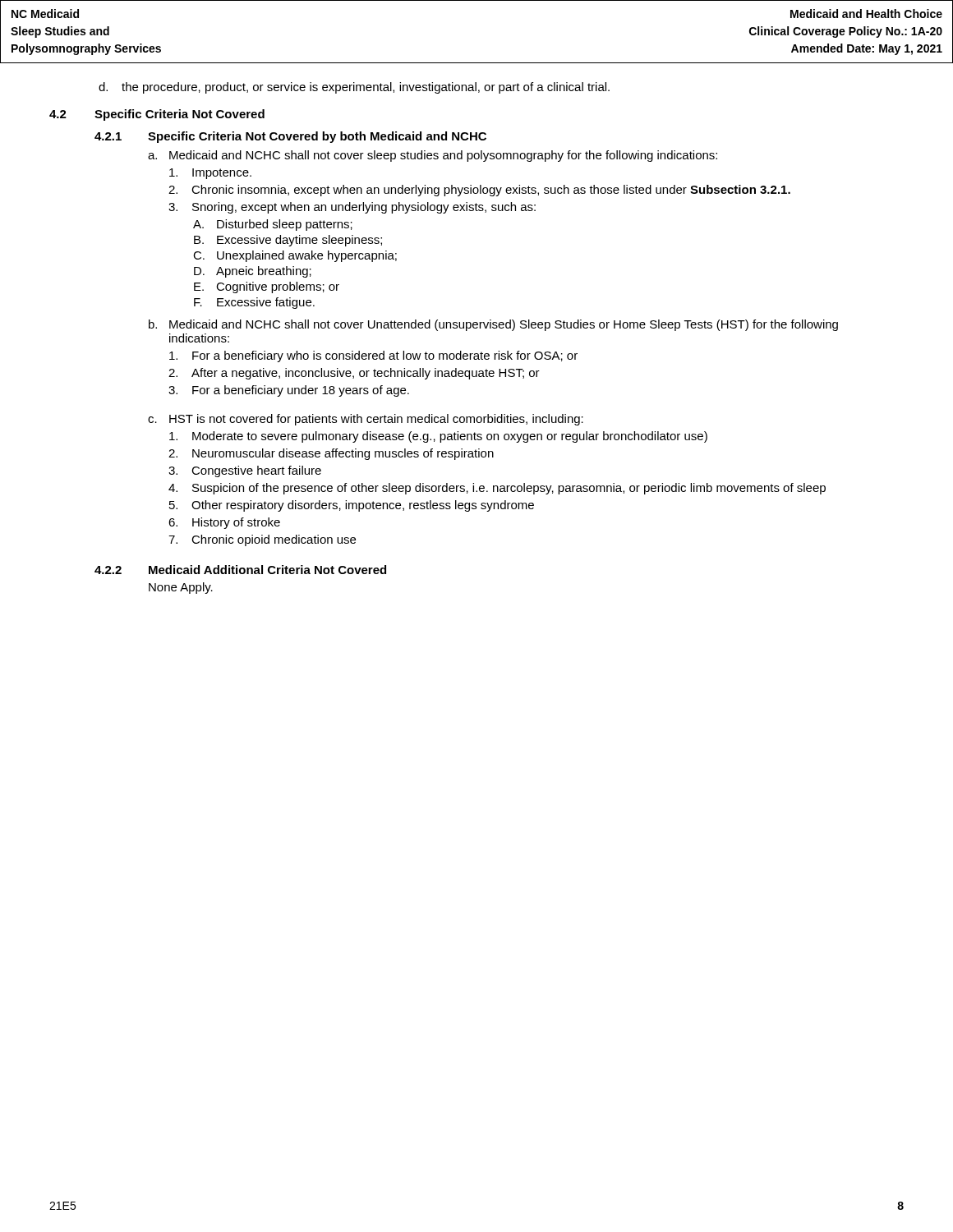Navigate to the region starting "c. HST is not covered for"
The height and width of the screenshot is (1232, 953).
pos(526,418)
